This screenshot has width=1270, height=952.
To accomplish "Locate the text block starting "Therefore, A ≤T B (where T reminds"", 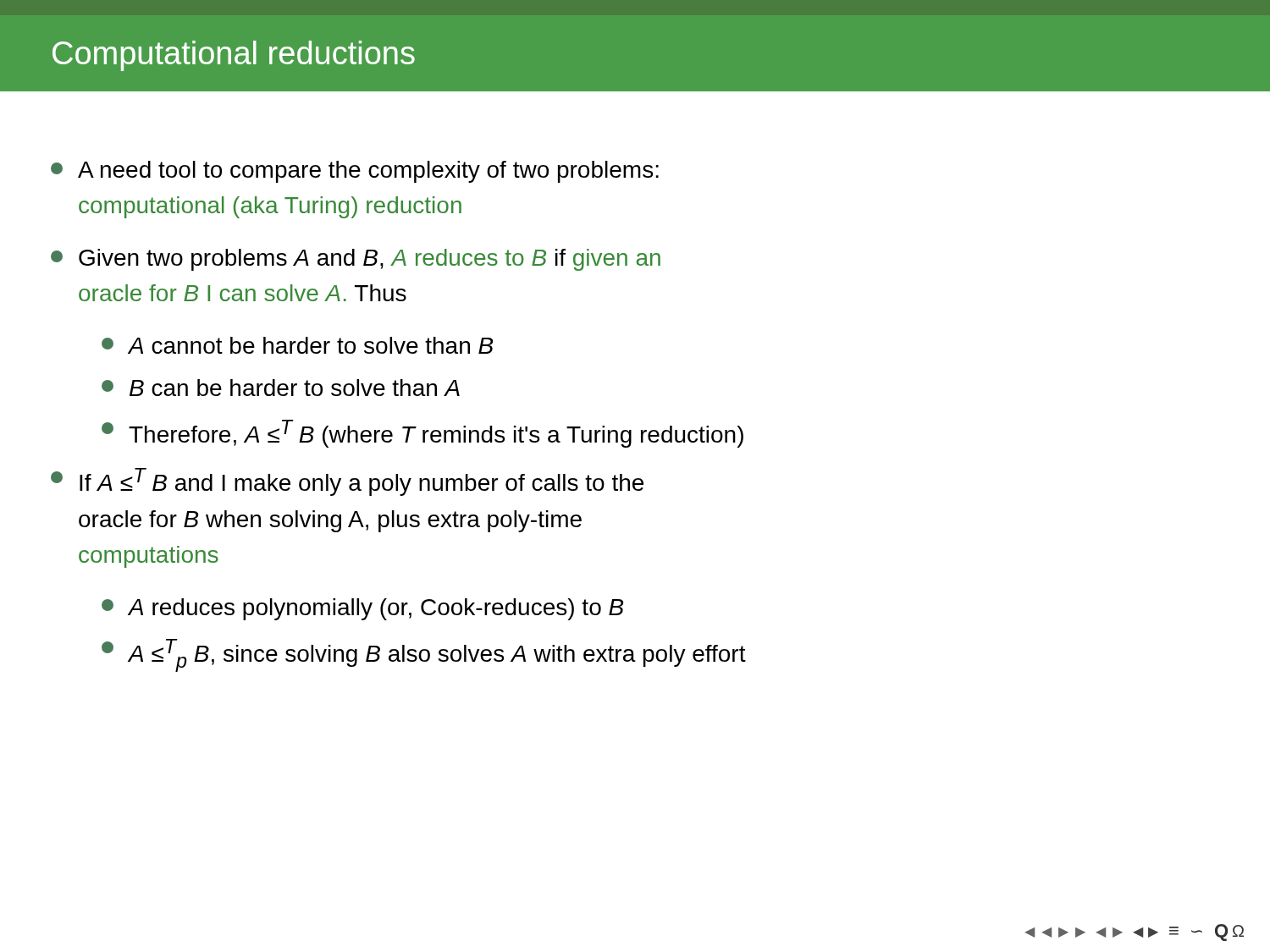I will tap(423, 433).
